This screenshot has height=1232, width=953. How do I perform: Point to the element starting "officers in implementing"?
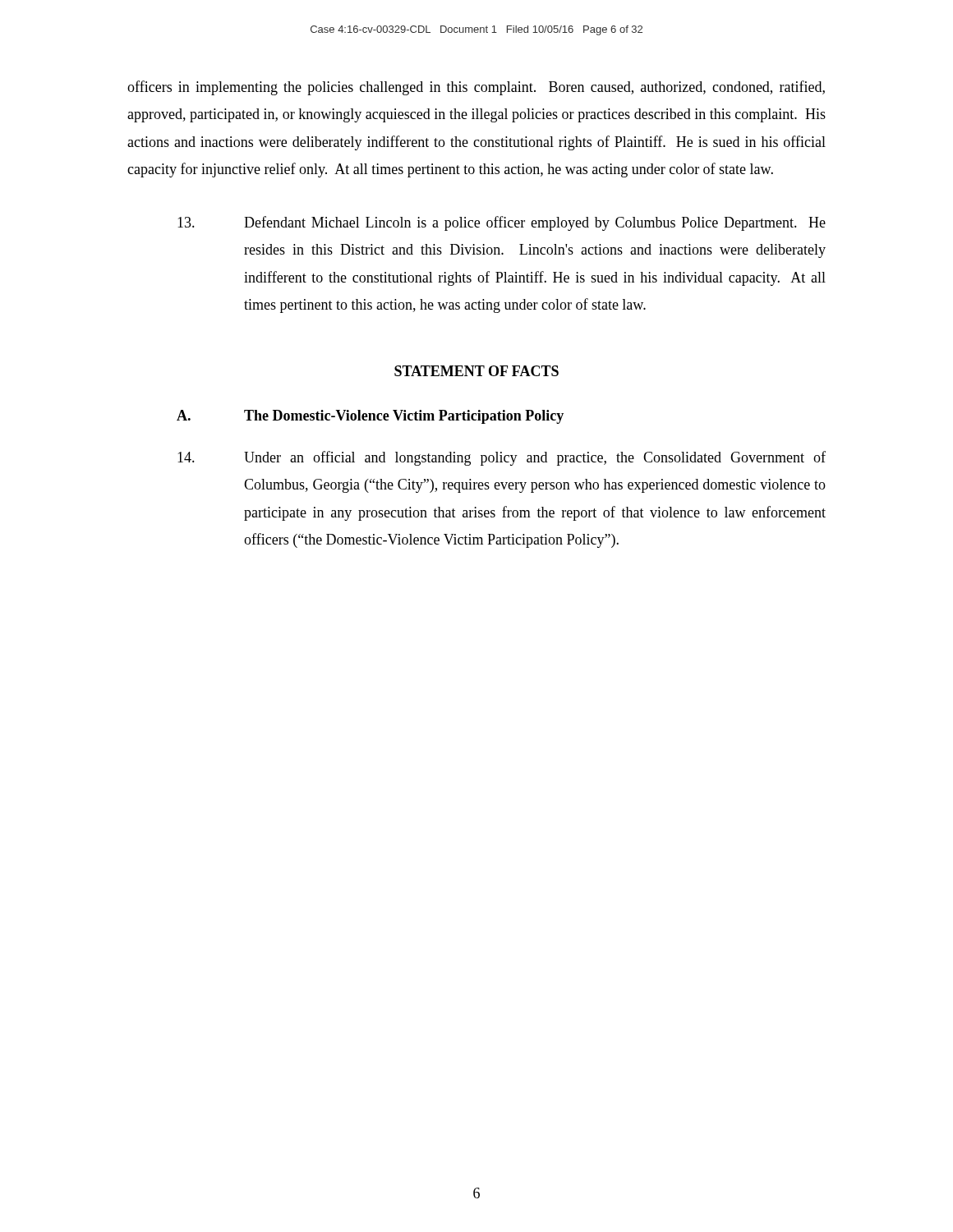(476, 128)
